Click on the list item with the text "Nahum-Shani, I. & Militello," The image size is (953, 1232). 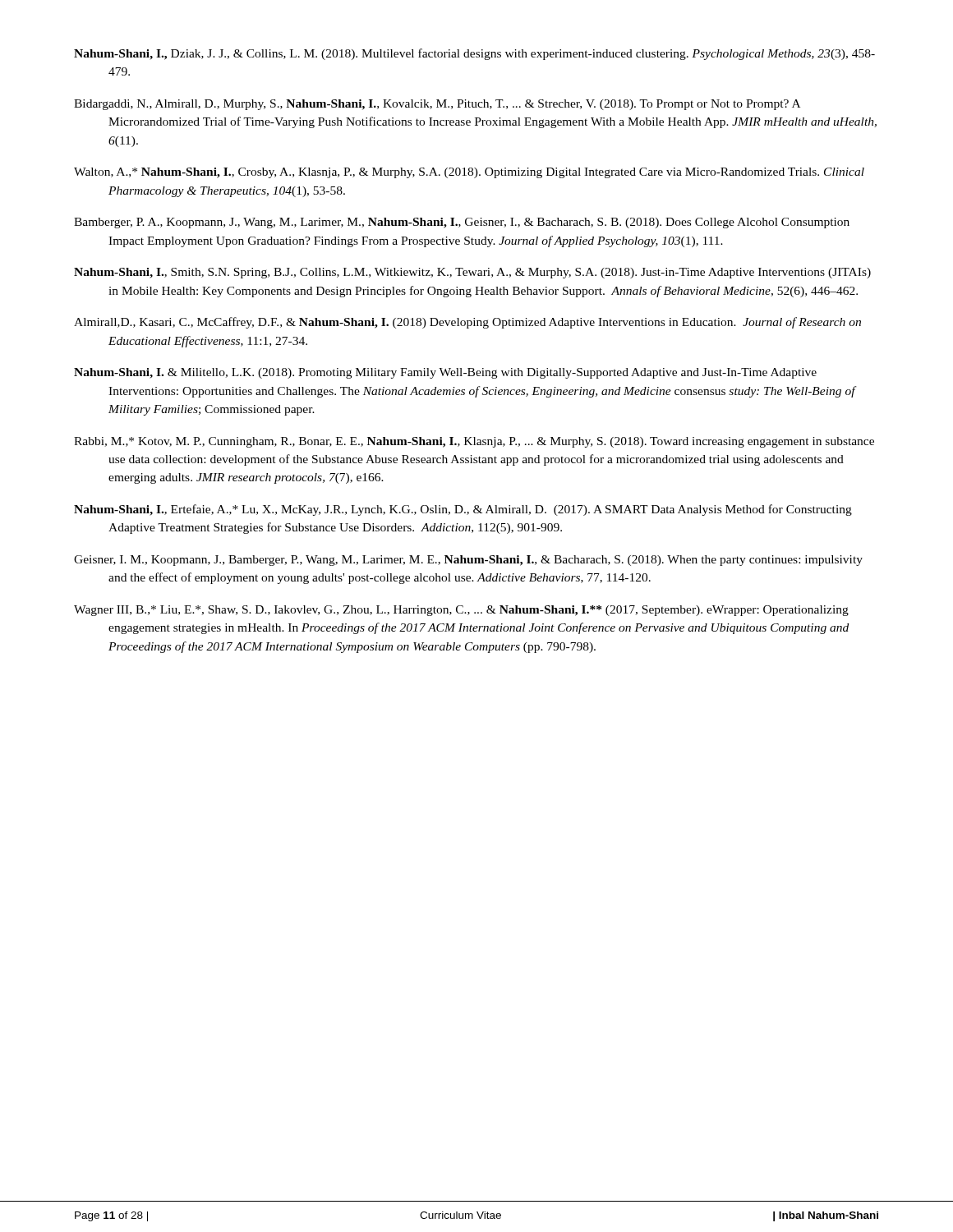click(x=464, y=390)
